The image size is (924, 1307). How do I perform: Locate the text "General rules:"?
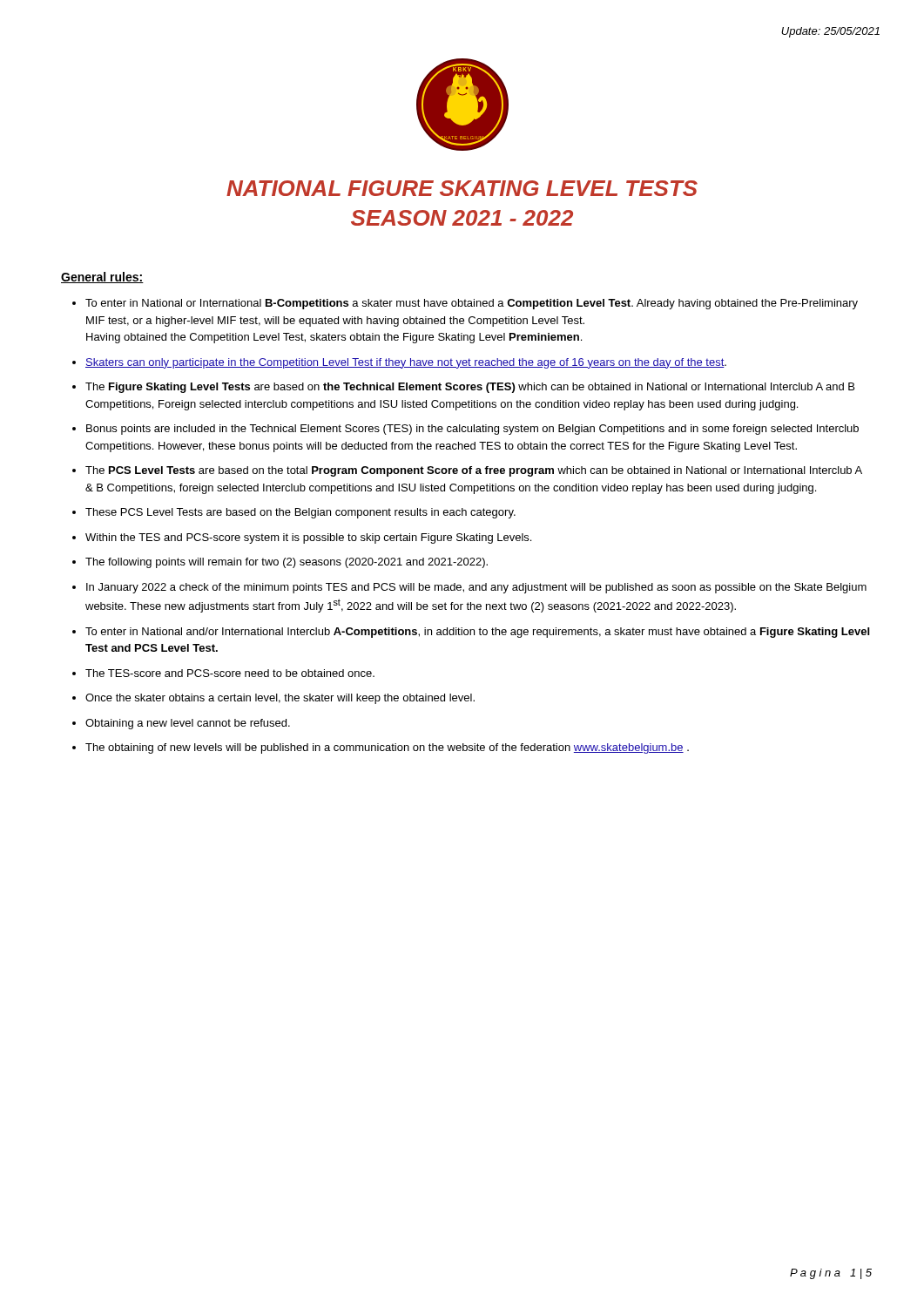102,277
